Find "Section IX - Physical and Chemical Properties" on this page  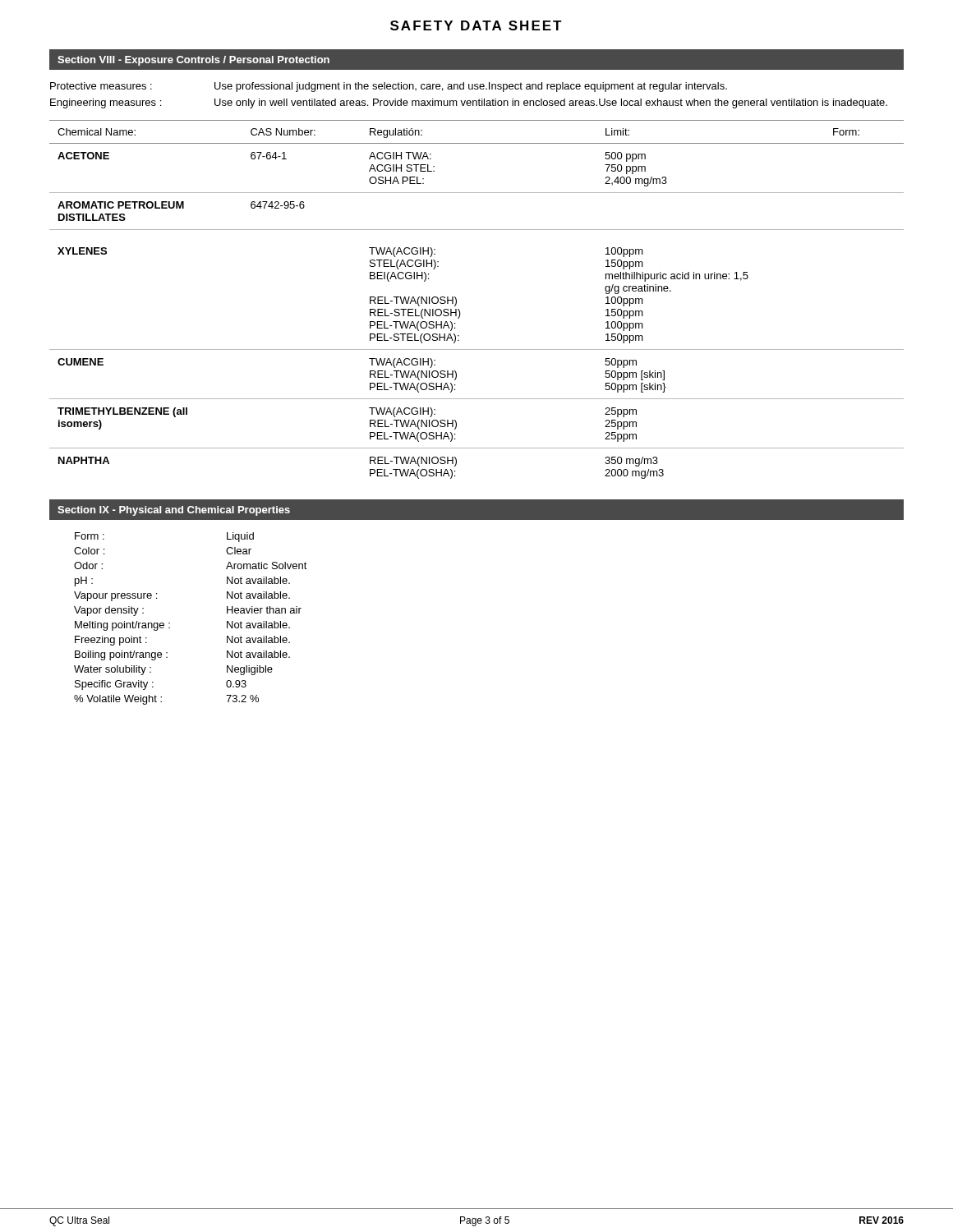[x=174, y=510]
